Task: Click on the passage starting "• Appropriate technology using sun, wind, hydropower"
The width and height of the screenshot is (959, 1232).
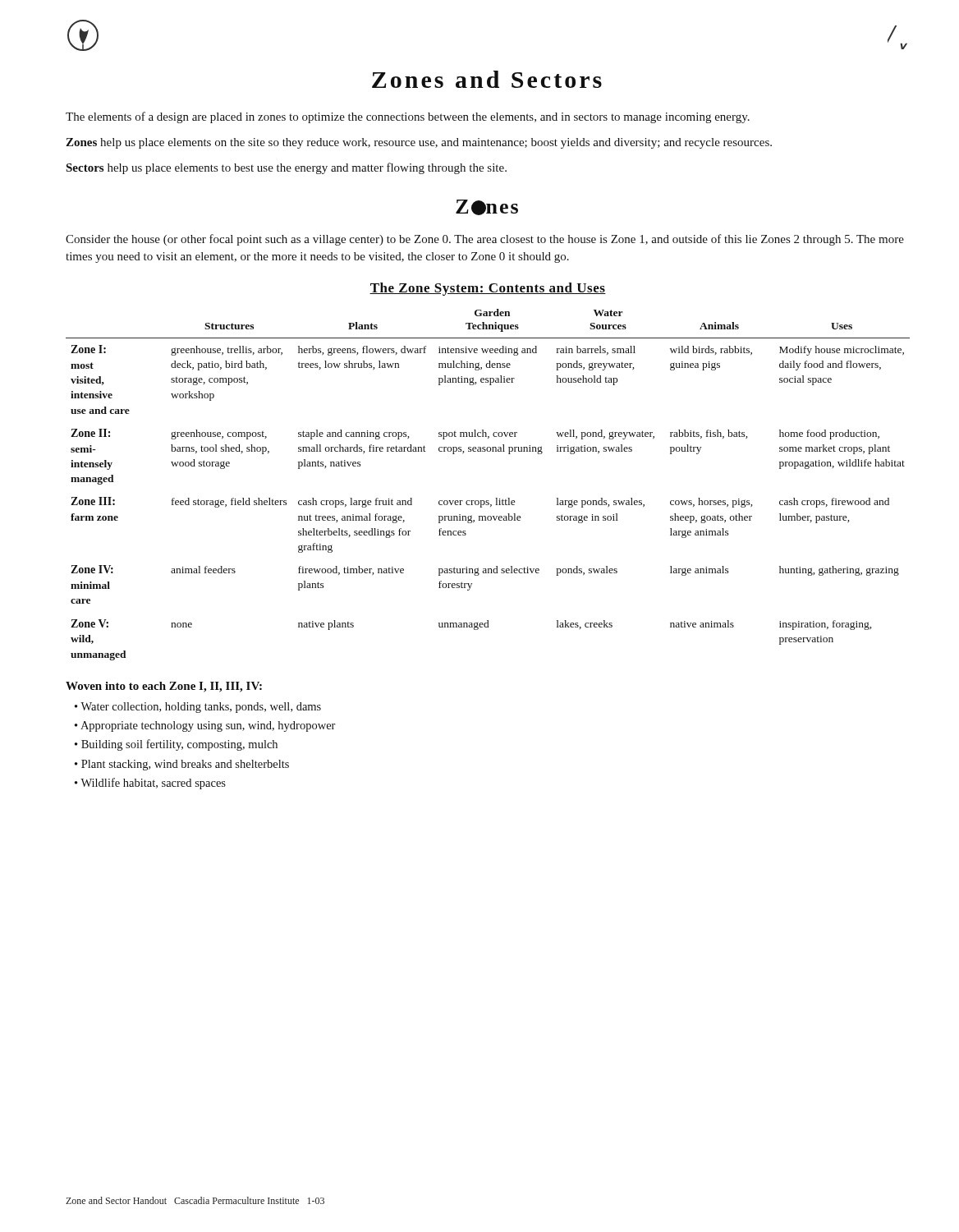Action: pos(205,725)
